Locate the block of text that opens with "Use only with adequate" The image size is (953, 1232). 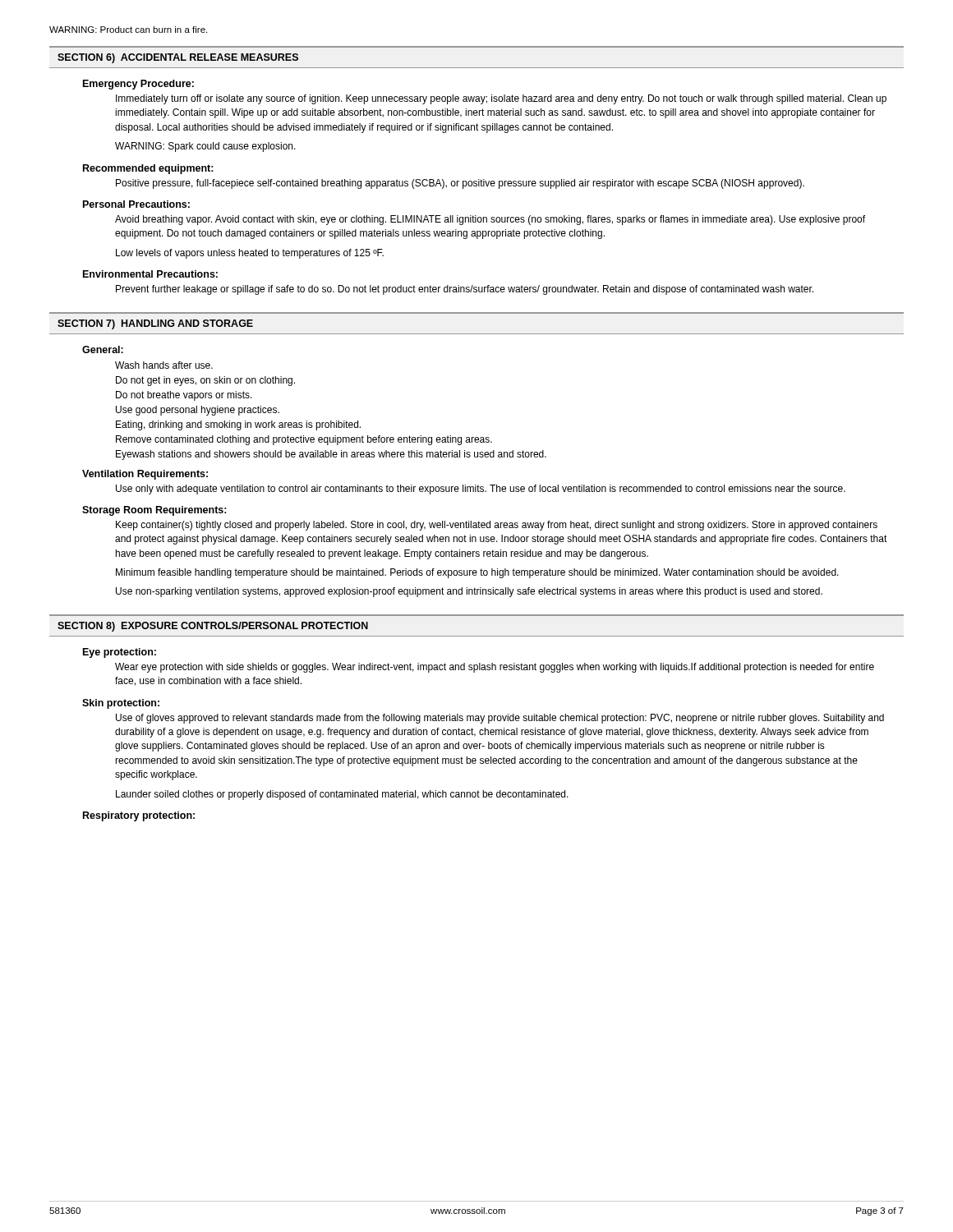(x=480, y=488)
